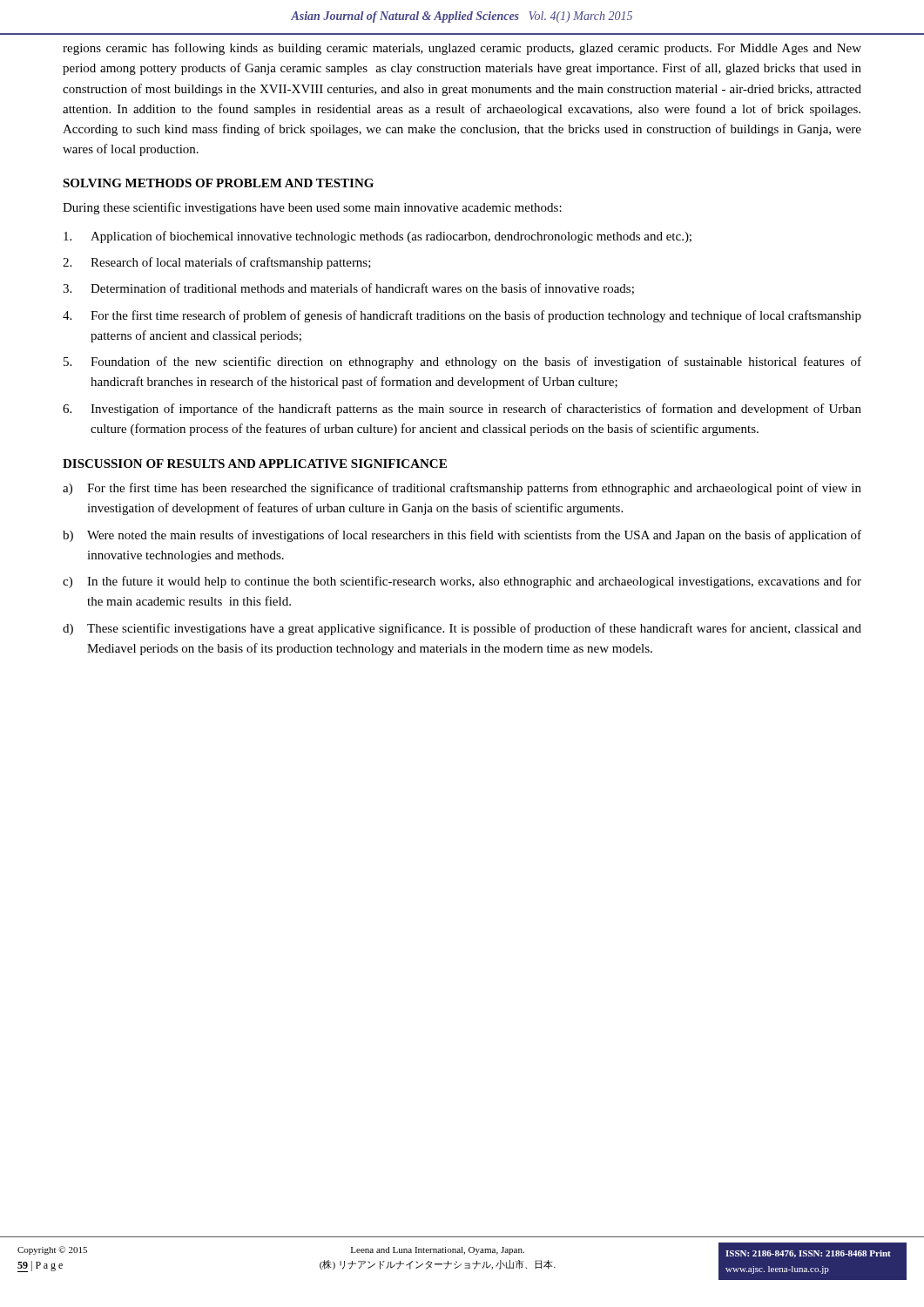Find the list item with the text "6. Investigation of importance"
The height and width of the screenshot is (1307, 924).
pos(462,419)
